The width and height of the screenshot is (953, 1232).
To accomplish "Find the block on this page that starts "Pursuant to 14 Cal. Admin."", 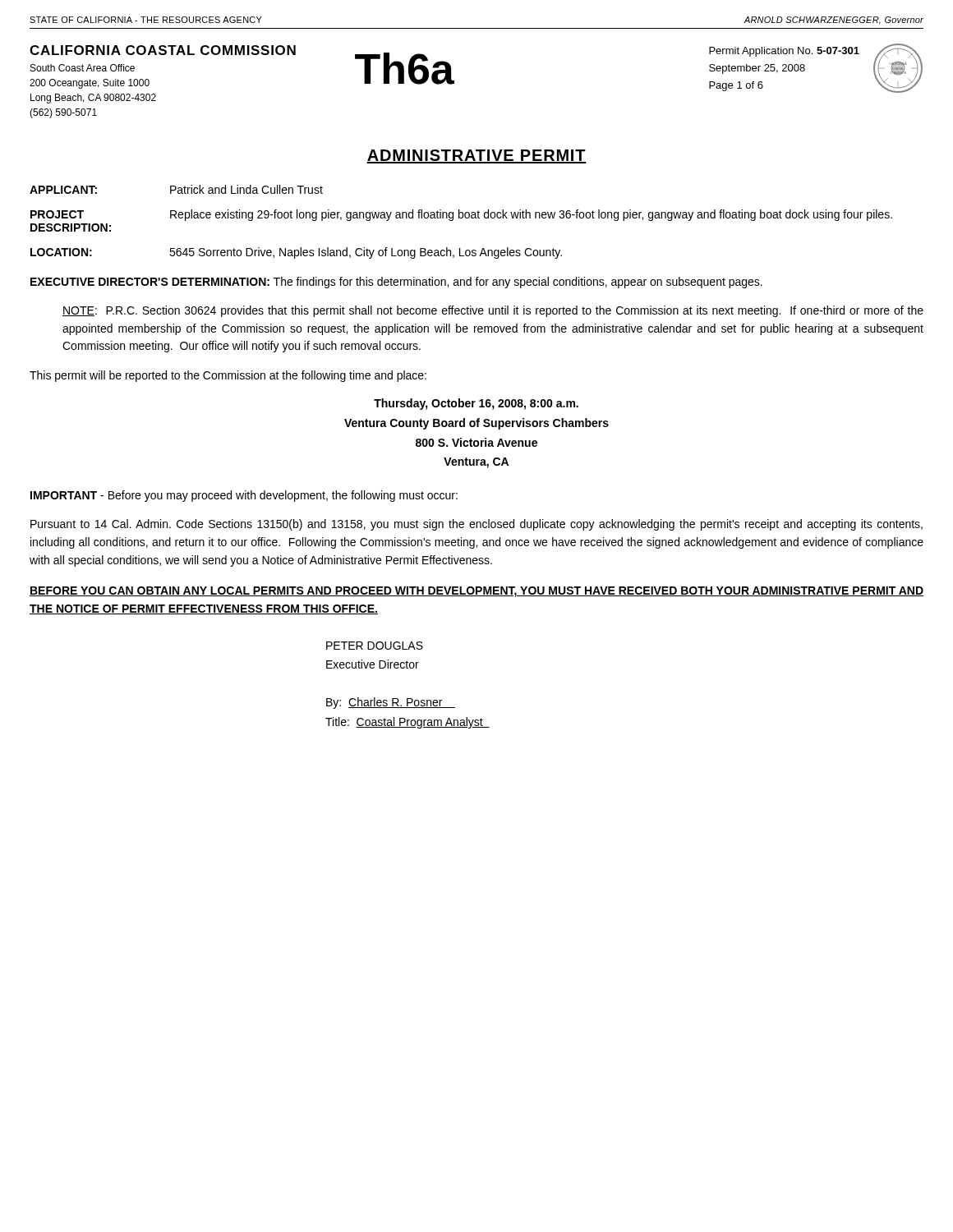I will click(476, 542).
